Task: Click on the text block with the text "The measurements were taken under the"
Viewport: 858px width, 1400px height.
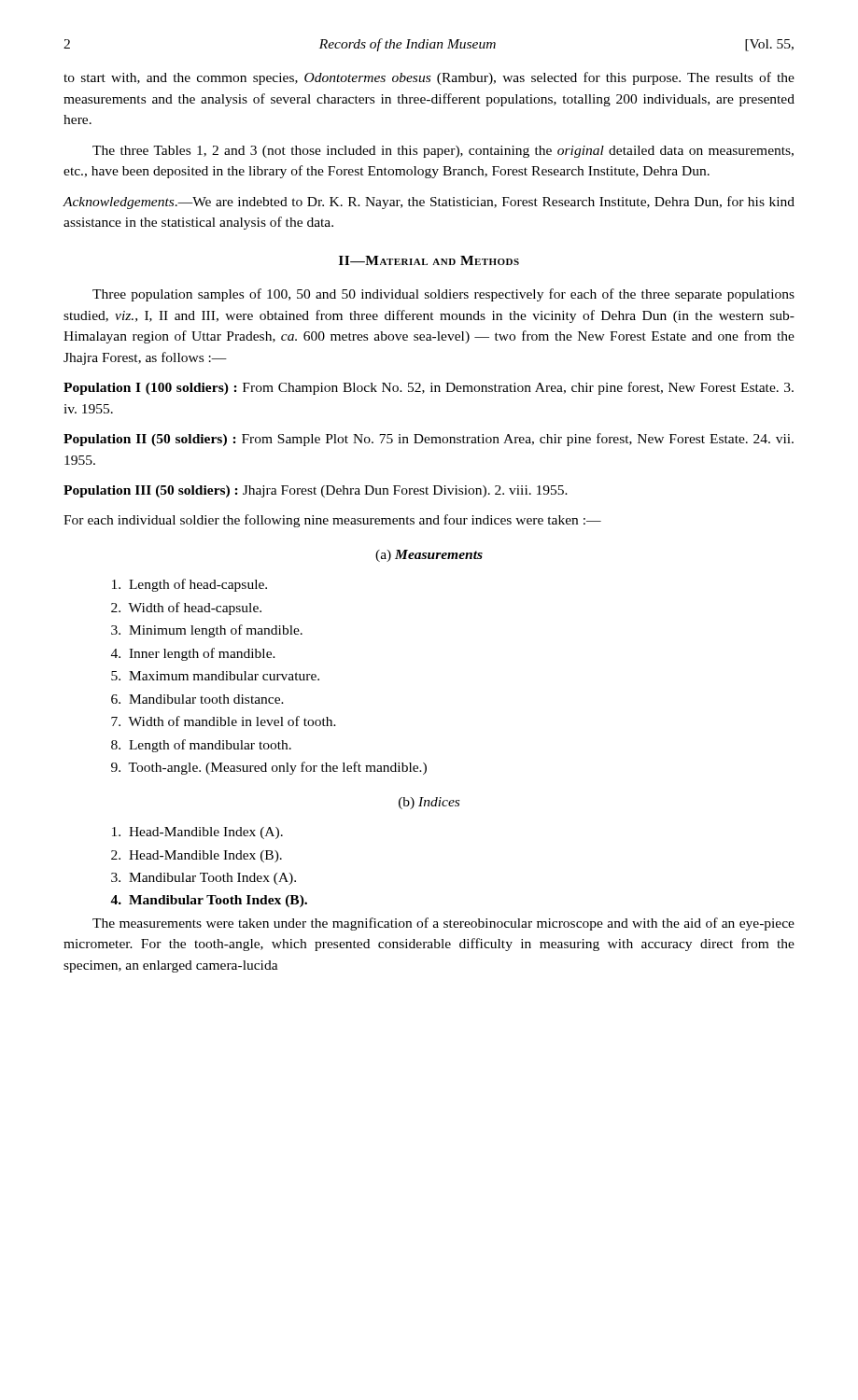Action: click(429, 944)
